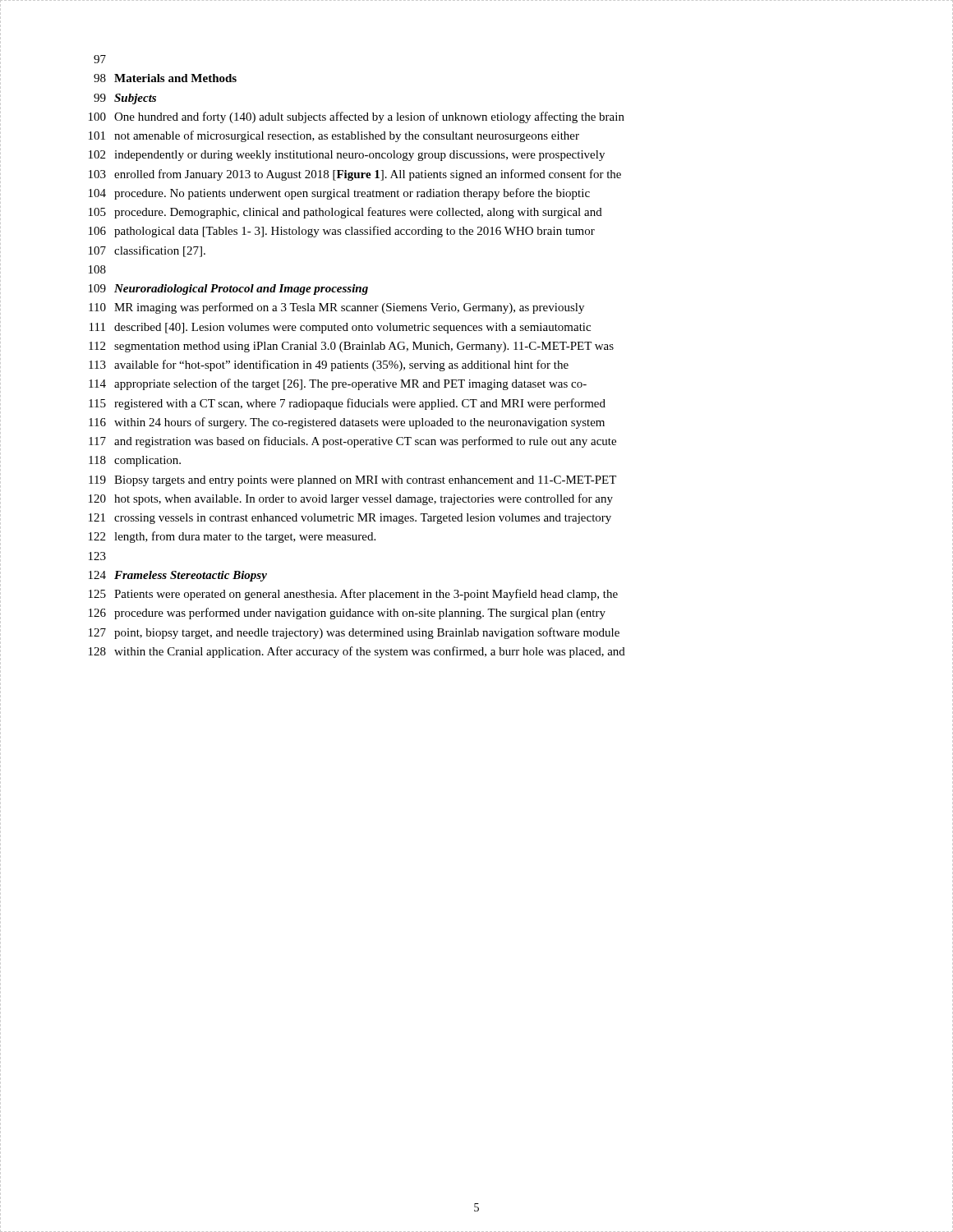Select the text block with the text "111 described [40]. Lesion volumes were"
This screenshot has height=1232, width=953.
pyautogui.click(x=476, y=327)
